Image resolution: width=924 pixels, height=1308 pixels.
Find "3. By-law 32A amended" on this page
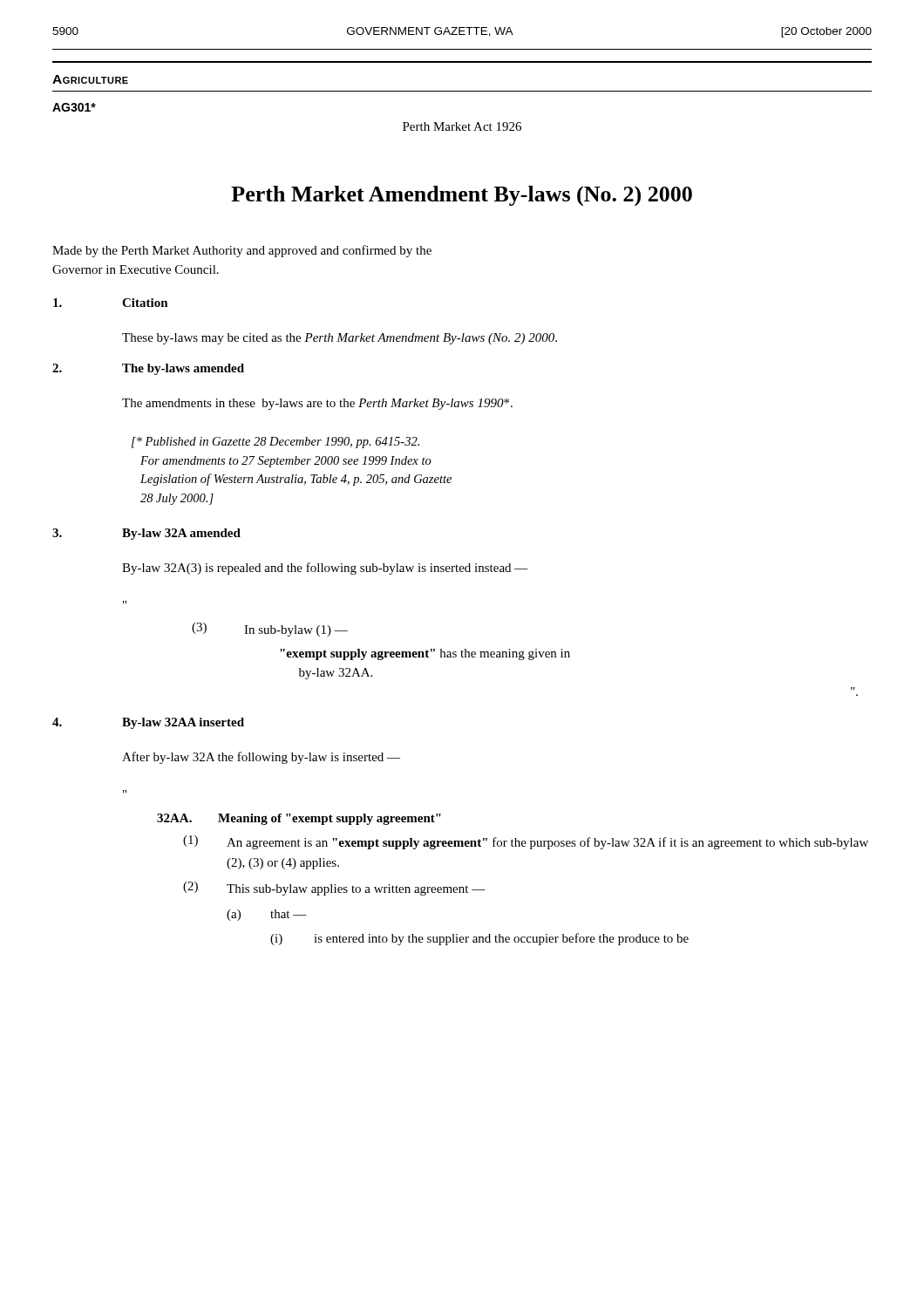click(146, 534)
